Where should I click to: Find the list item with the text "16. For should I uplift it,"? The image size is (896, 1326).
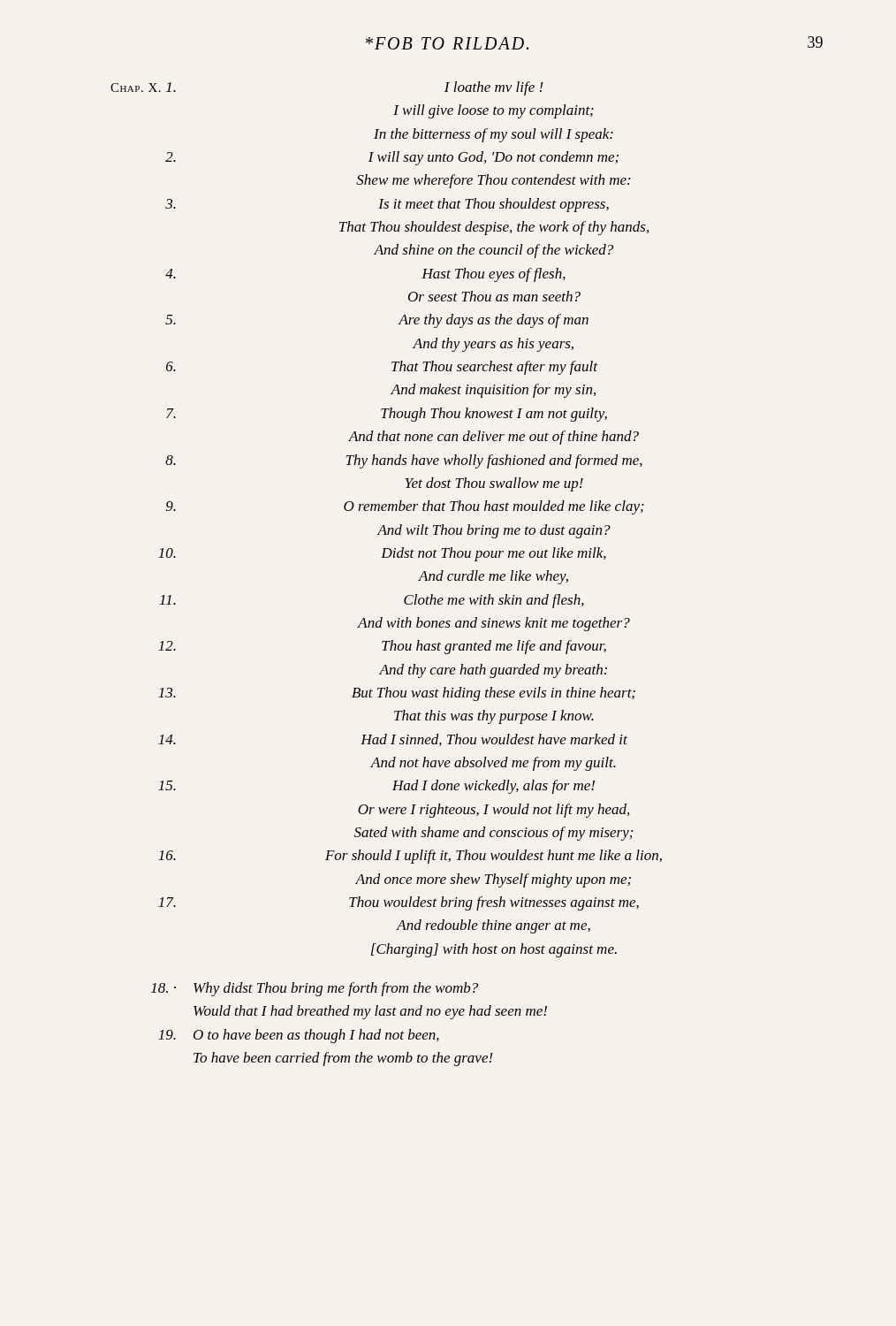pos(451,868)
